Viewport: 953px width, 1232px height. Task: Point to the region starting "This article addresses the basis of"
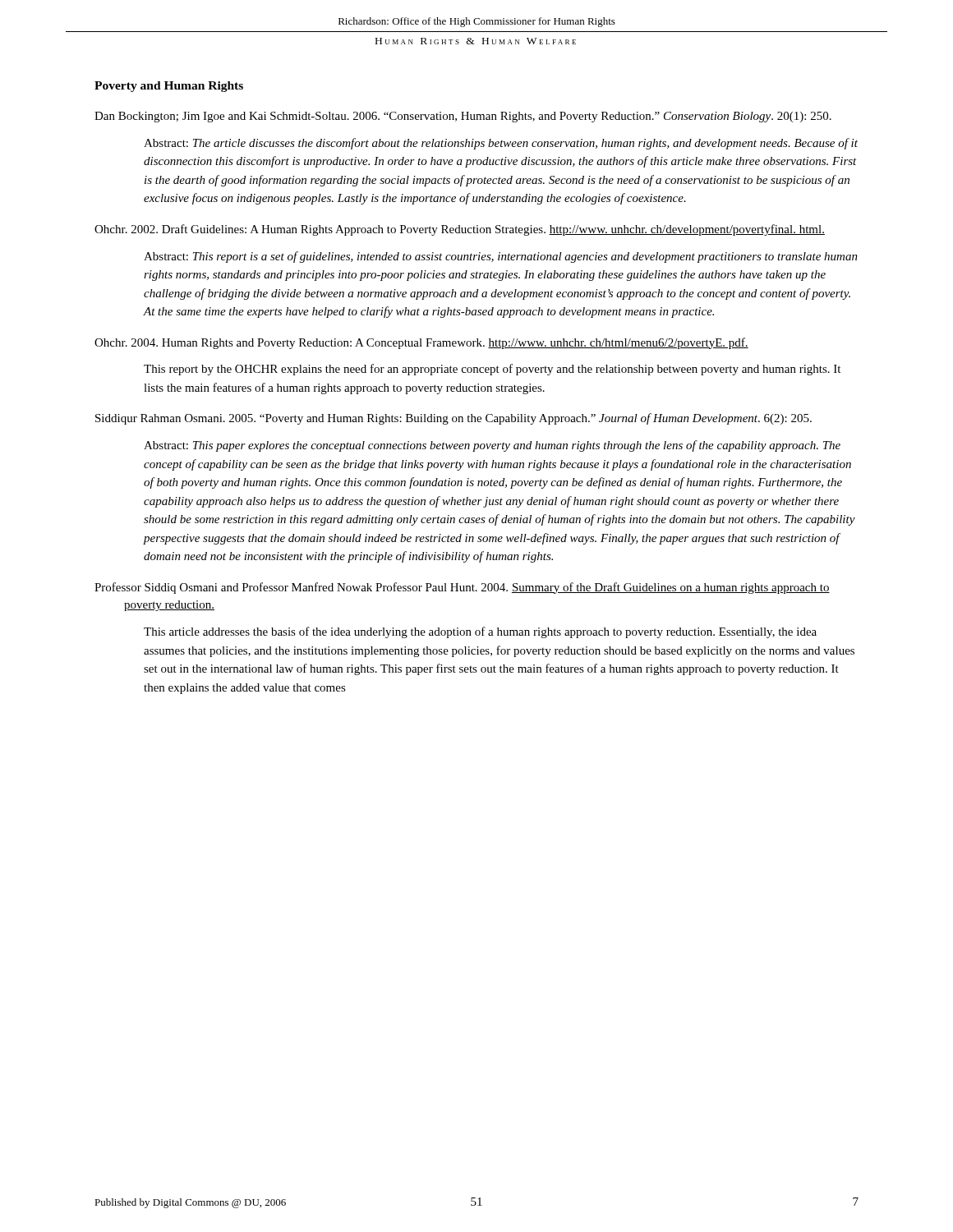(499, 659)
